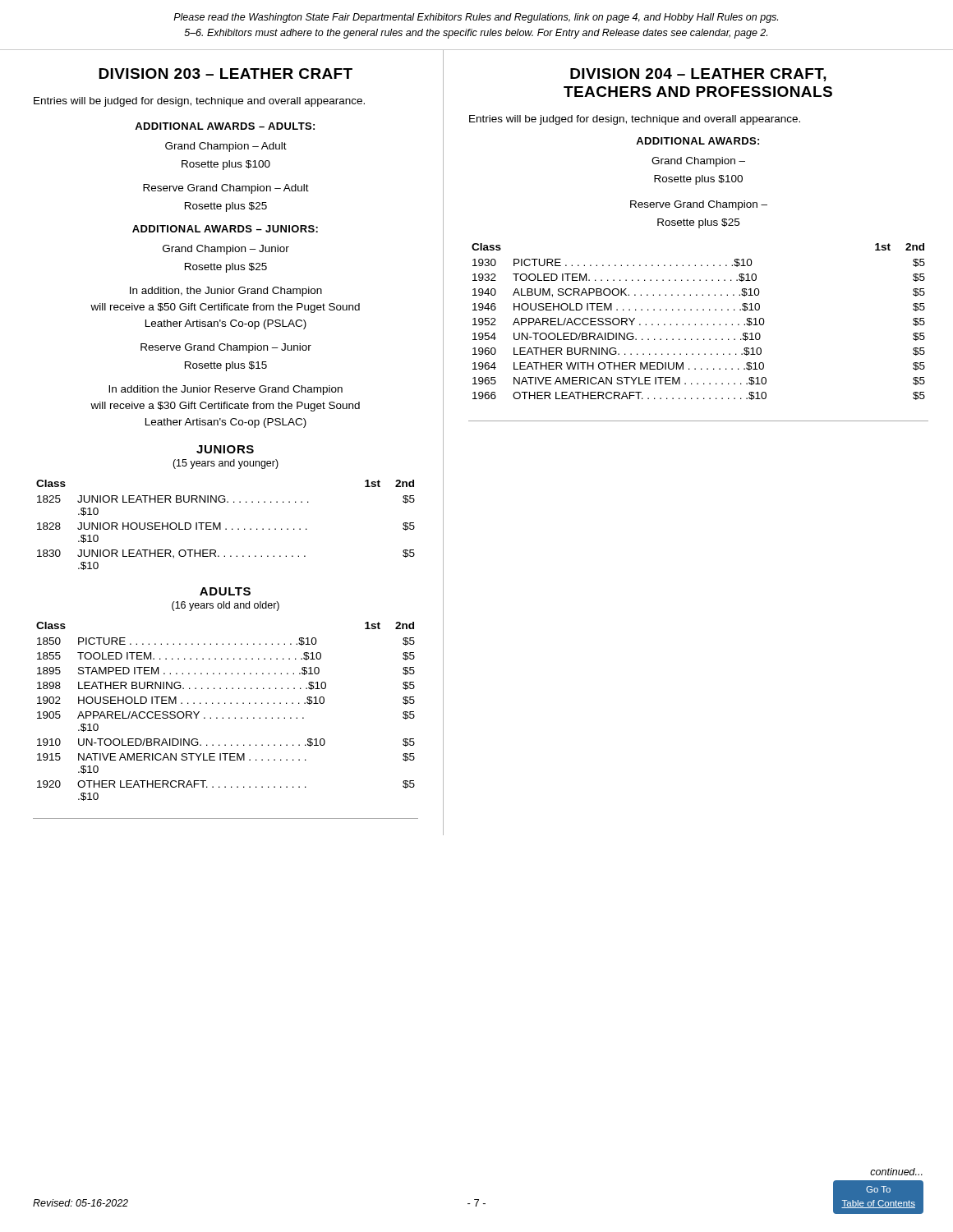Locate the block of text that opens with "Reserve Grand Champion – Adult Rosette plus"

point(226,197)
